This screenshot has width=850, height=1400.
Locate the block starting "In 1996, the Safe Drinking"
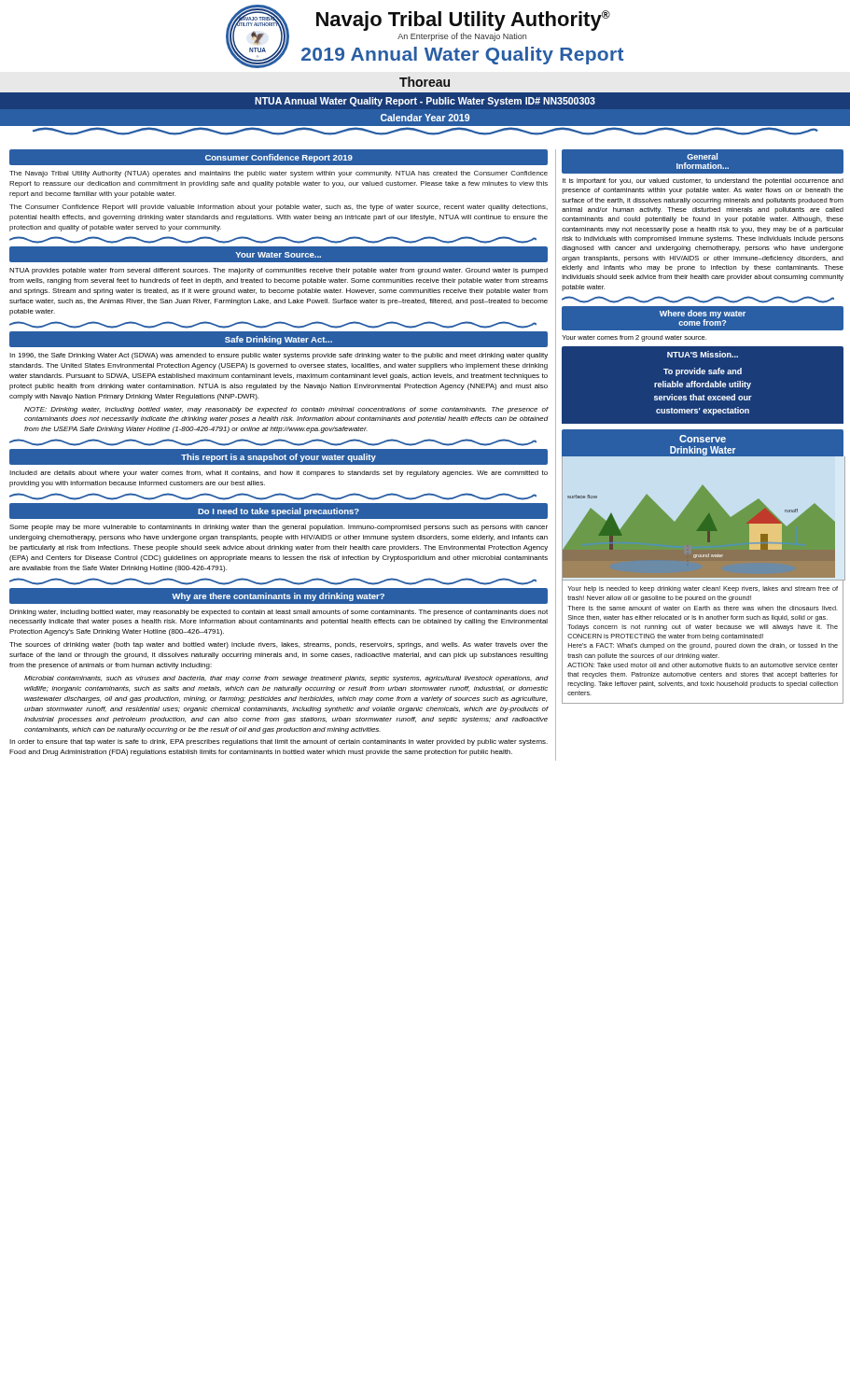click(279, 375)
